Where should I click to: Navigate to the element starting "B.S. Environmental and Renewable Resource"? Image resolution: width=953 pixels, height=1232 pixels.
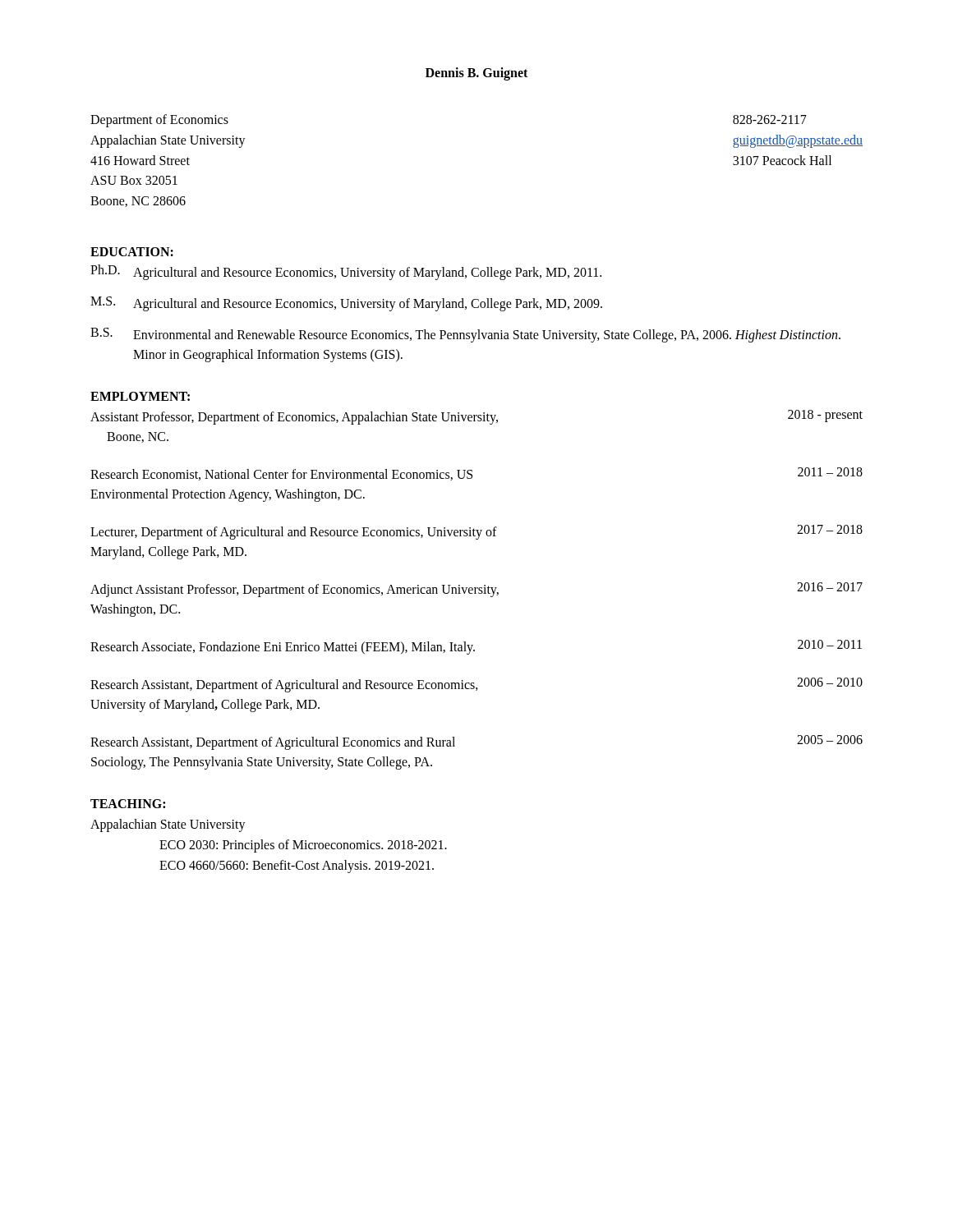pyautogui.click(x=476, y=345)
